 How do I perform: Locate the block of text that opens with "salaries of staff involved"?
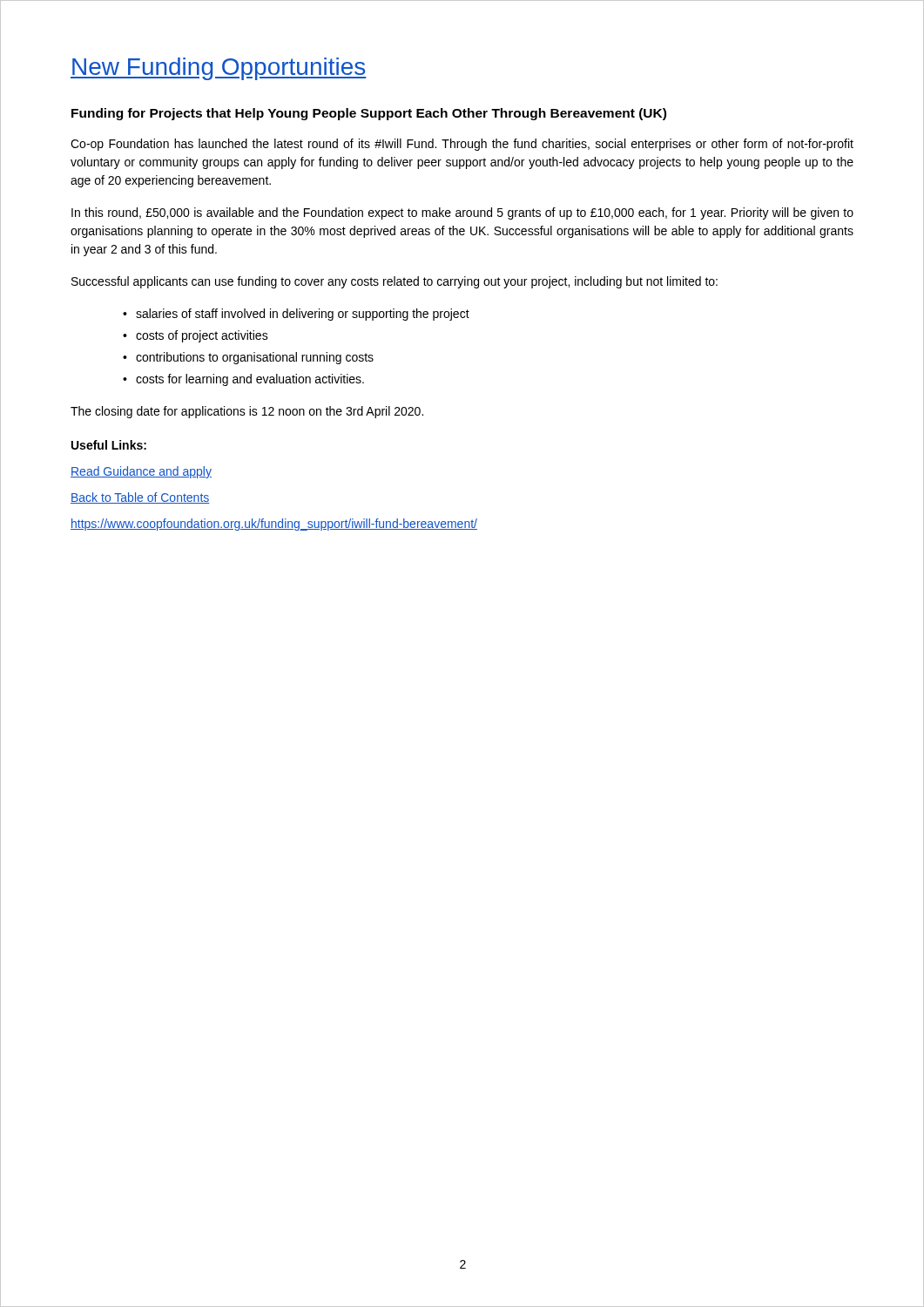pyautogui.click(x=302, y=314)
